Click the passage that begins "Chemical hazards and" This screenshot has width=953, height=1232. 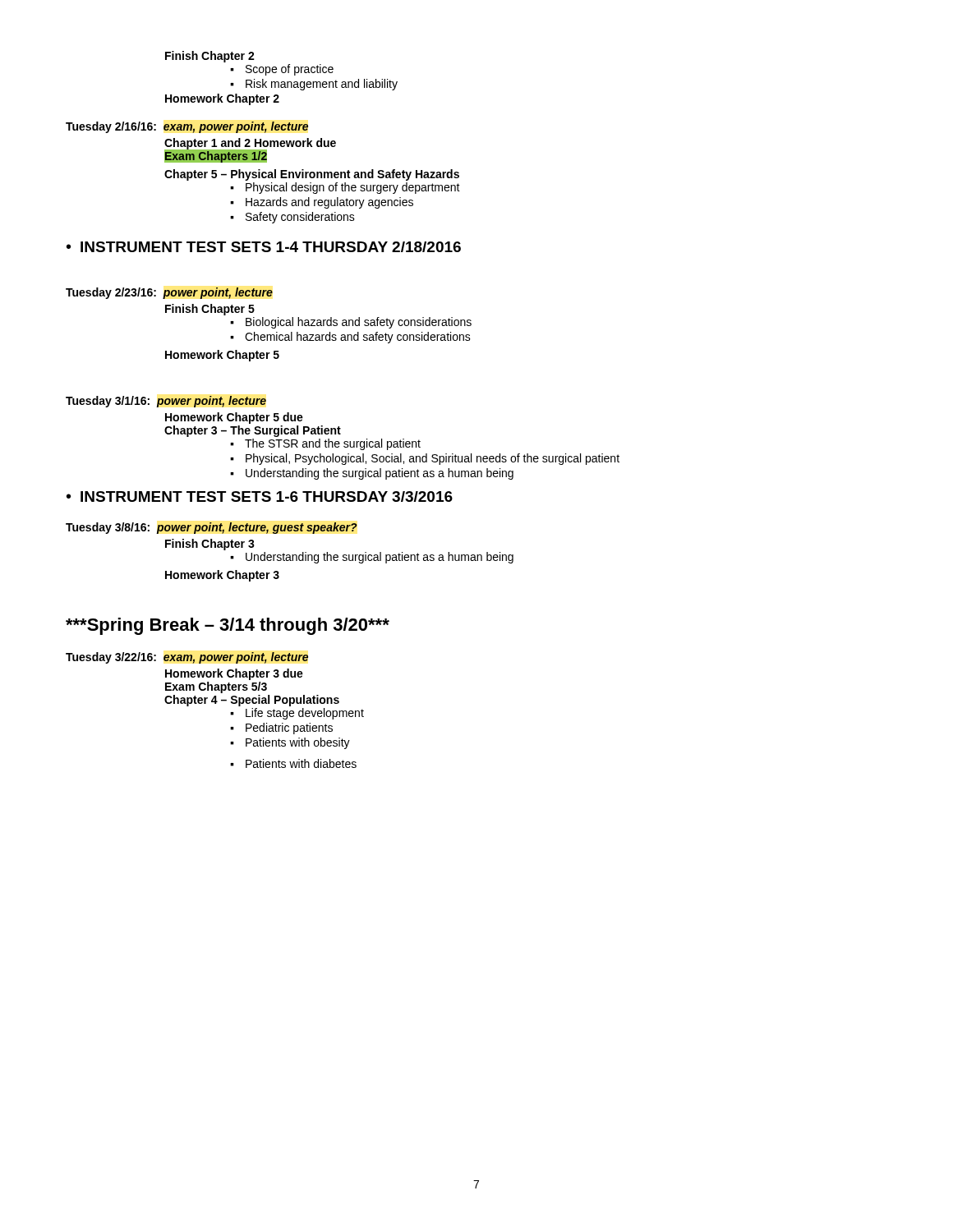point(358,337)
